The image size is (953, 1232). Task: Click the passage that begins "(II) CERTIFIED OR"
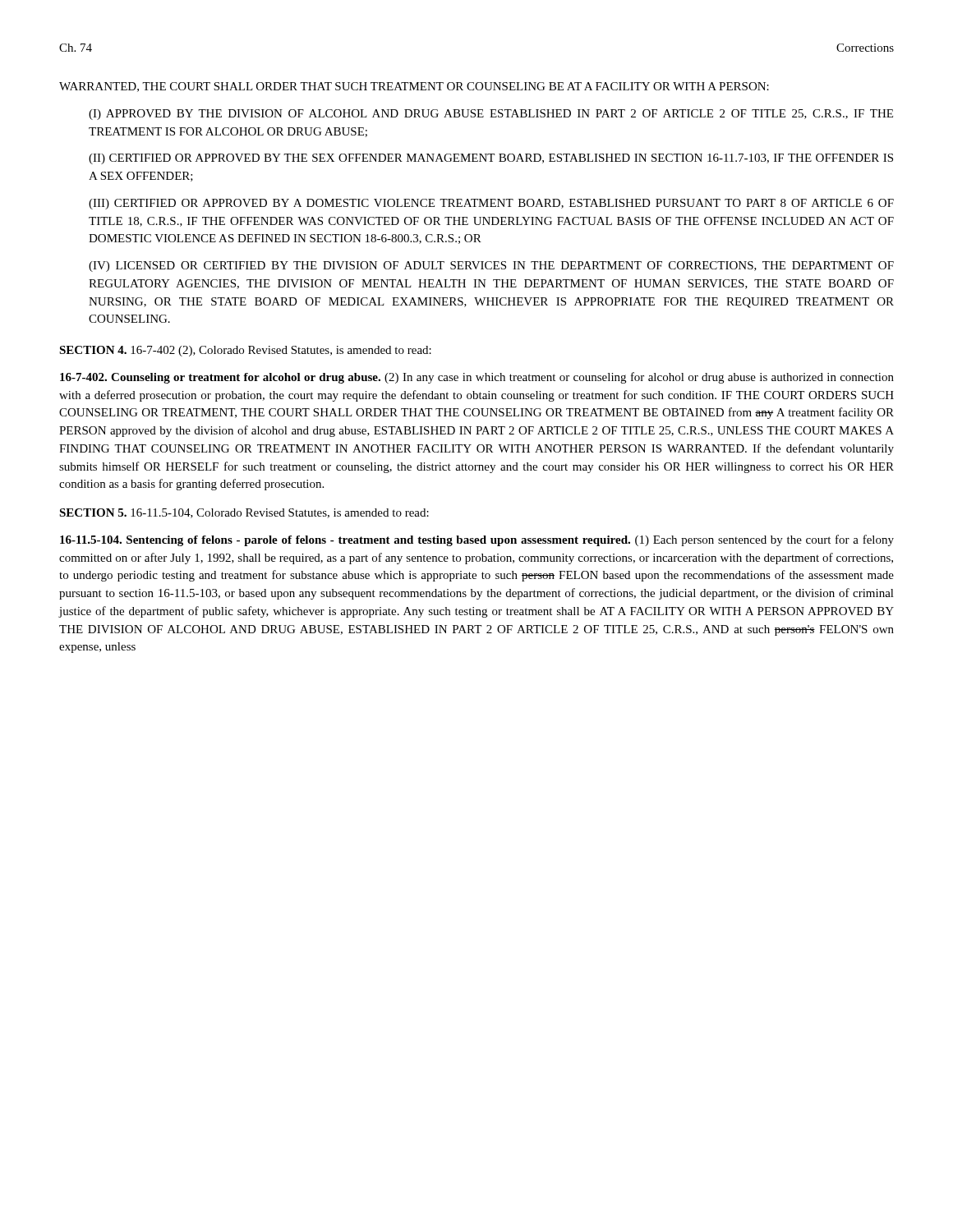491,168
